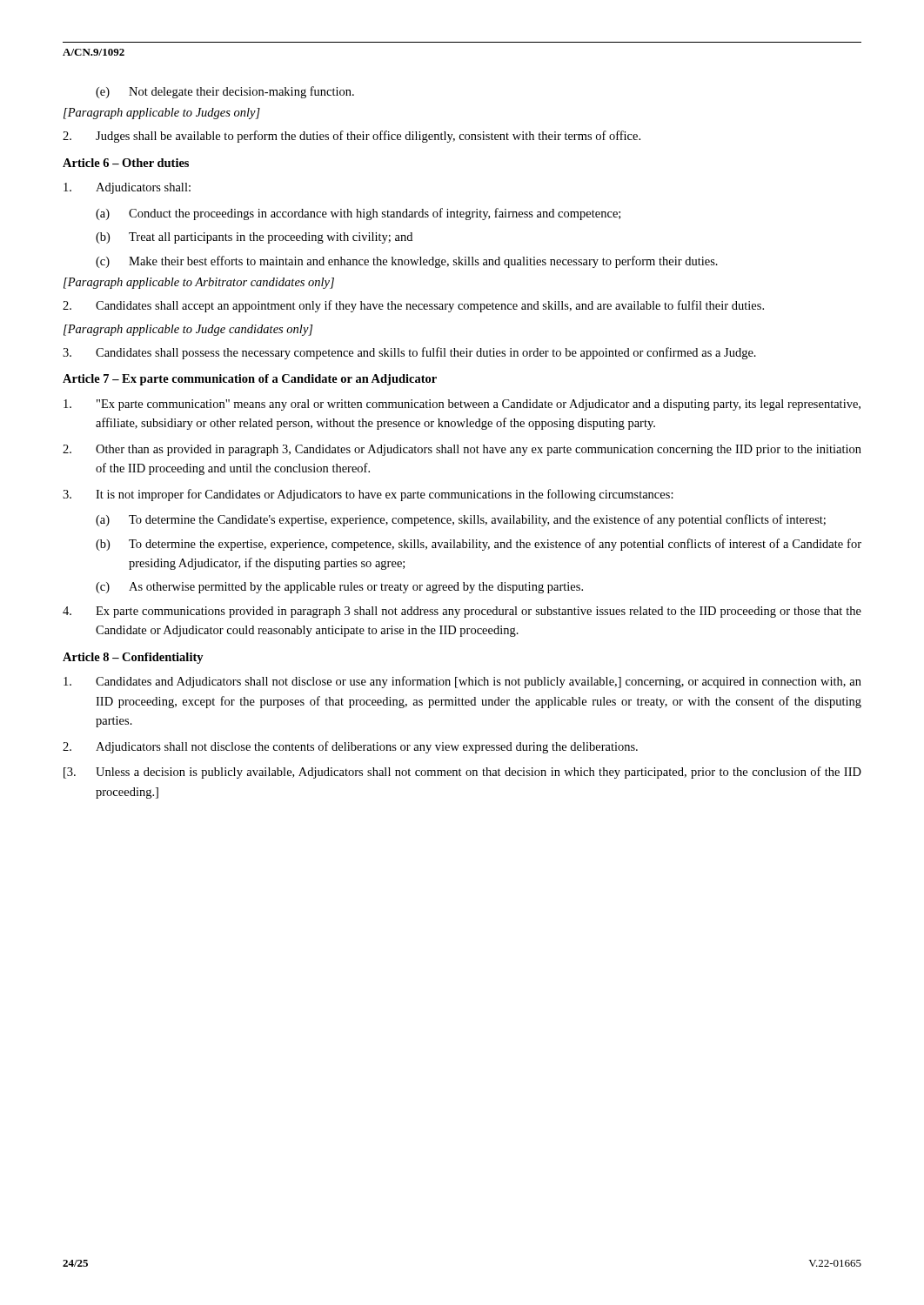Navigate to the element starting "[Paragraph applicable to Judges only]"

pyautogui.click(x=161, y=113)
